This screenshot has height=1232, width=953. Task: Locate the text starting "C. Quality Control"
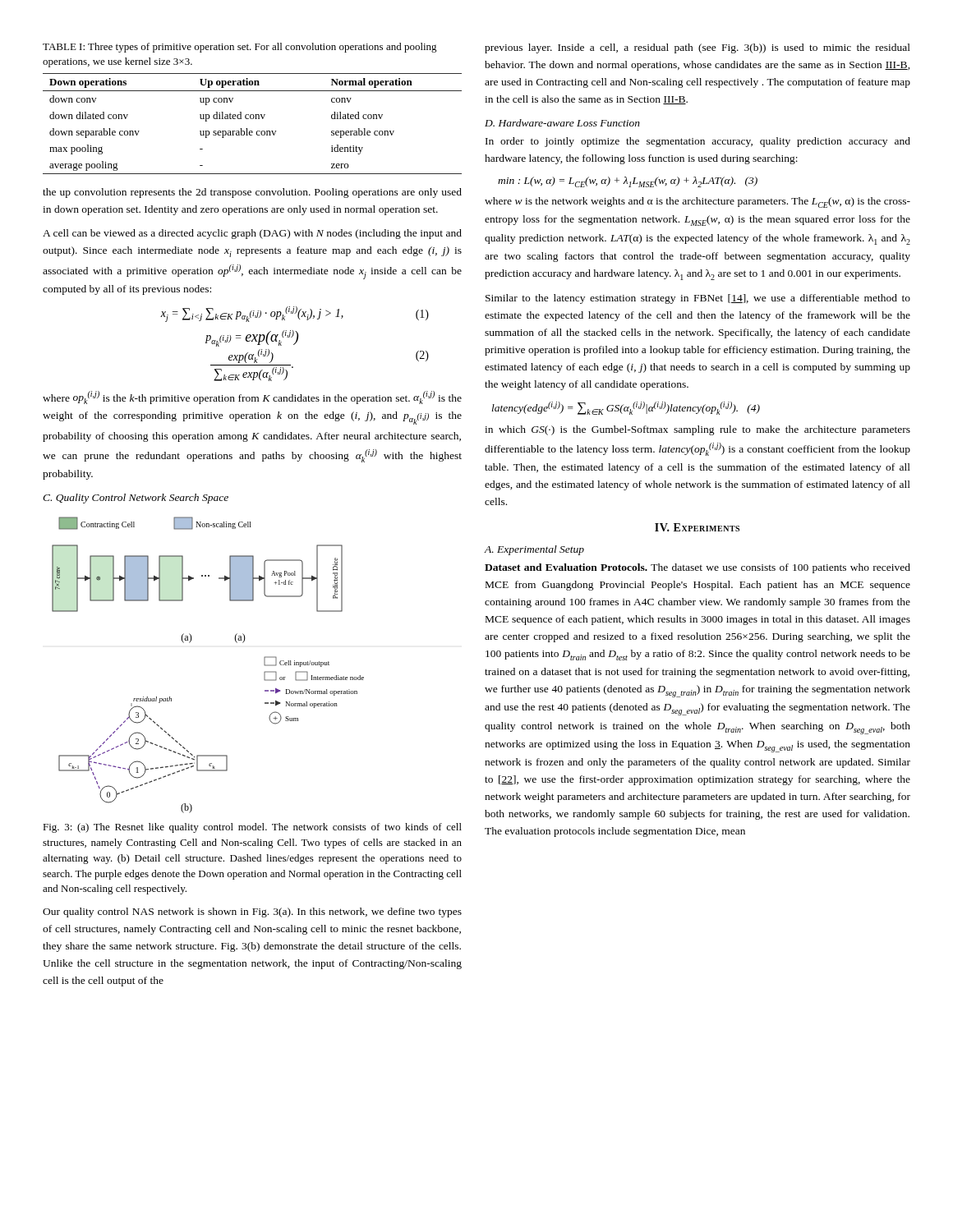(136, 497)
